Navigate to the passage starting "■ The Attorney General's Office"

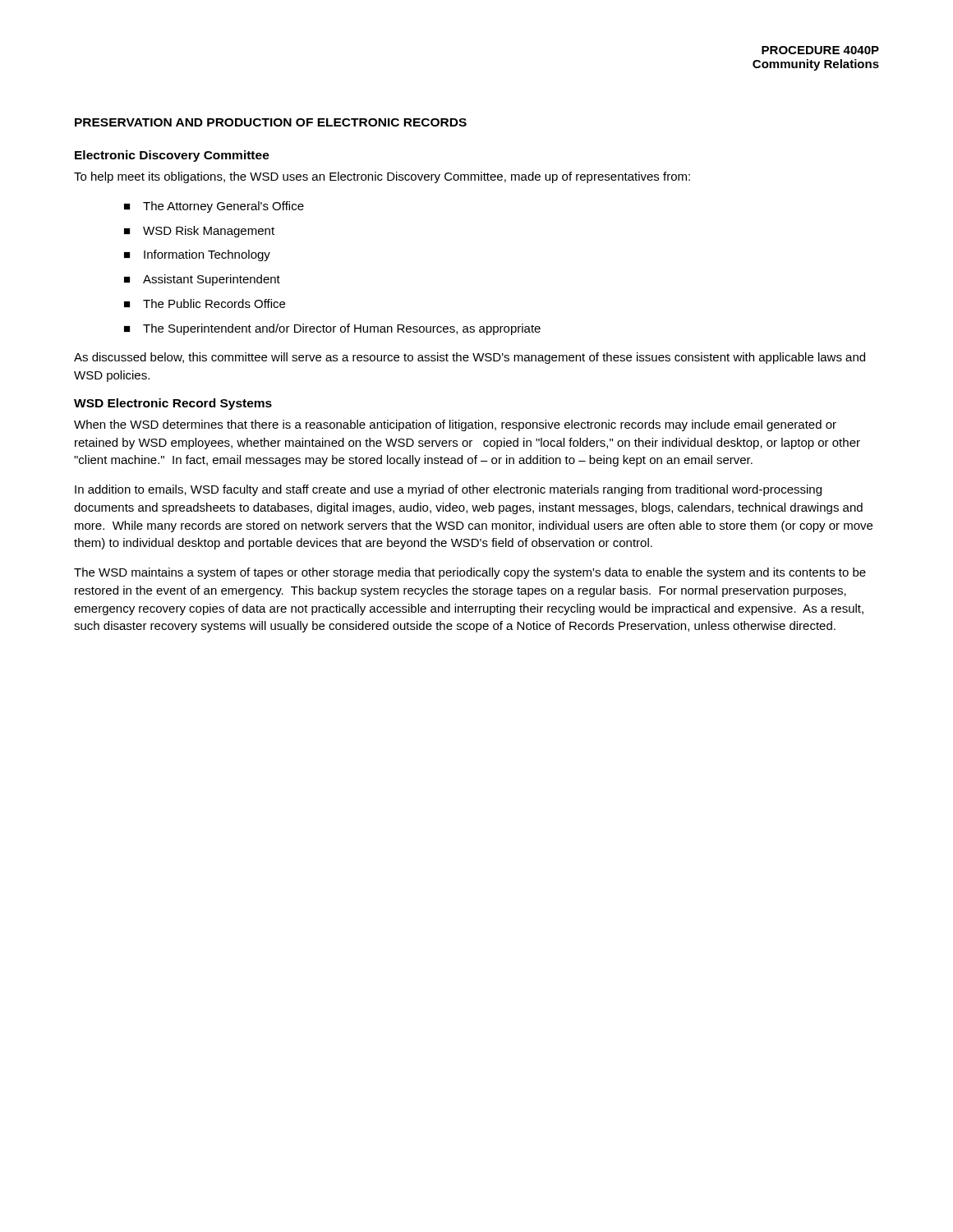click(x=214, y=207)
